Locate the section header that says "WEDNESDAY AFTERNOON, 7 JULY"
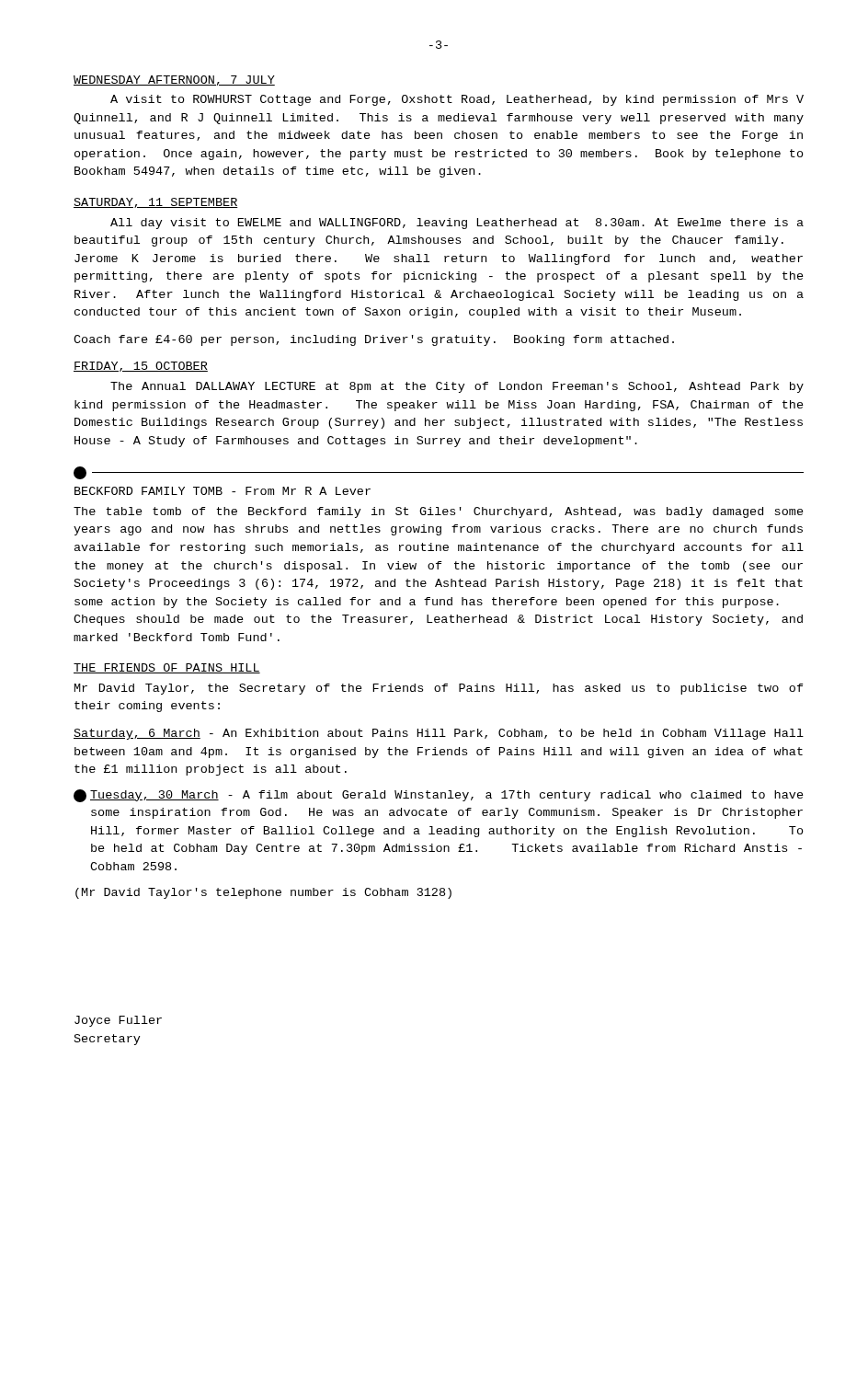Viewport: 868px width, 1380px height. coord(174,80)
